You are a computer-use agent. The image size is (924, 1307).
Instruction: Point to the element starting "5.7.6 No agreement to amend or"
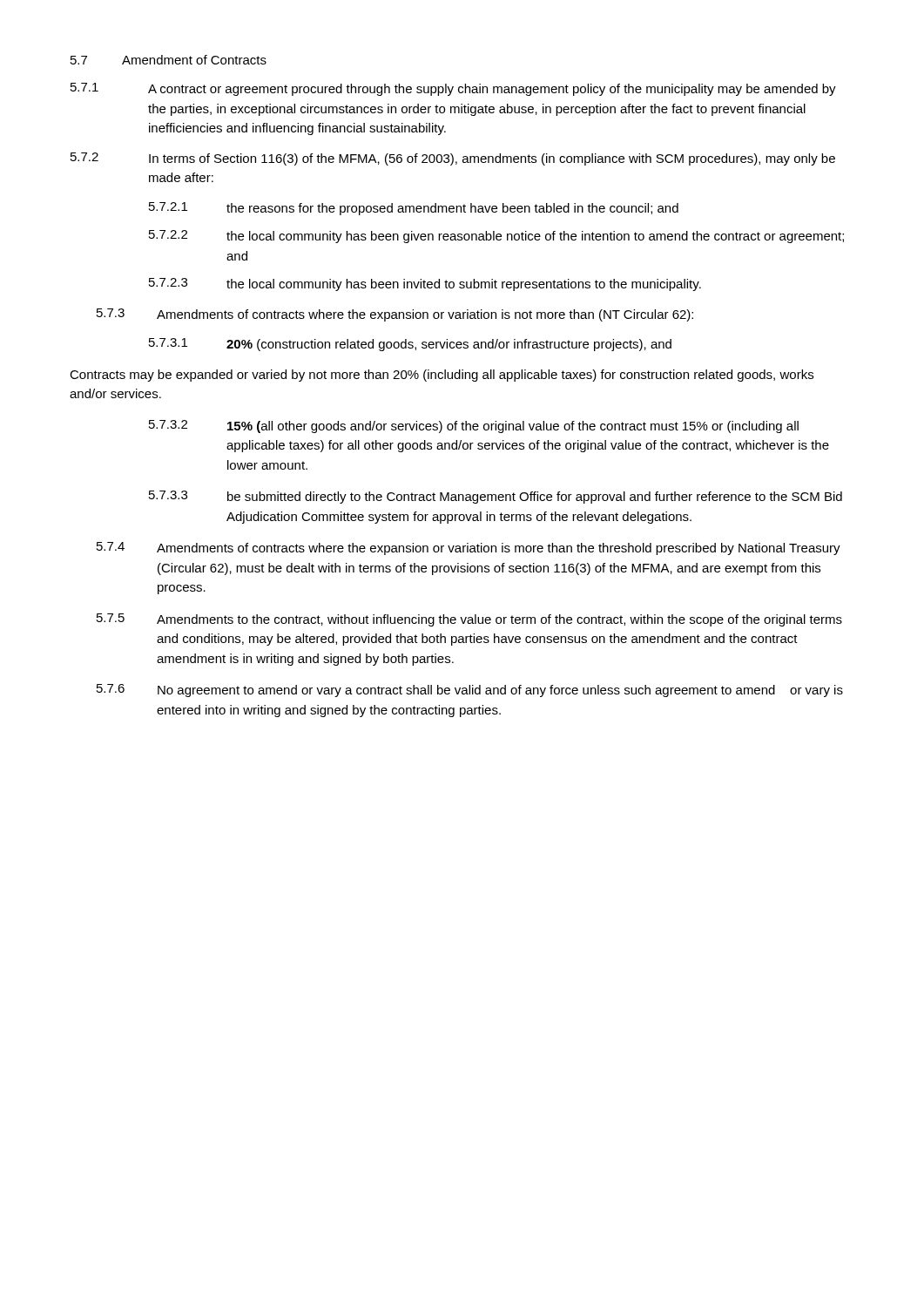475,700
